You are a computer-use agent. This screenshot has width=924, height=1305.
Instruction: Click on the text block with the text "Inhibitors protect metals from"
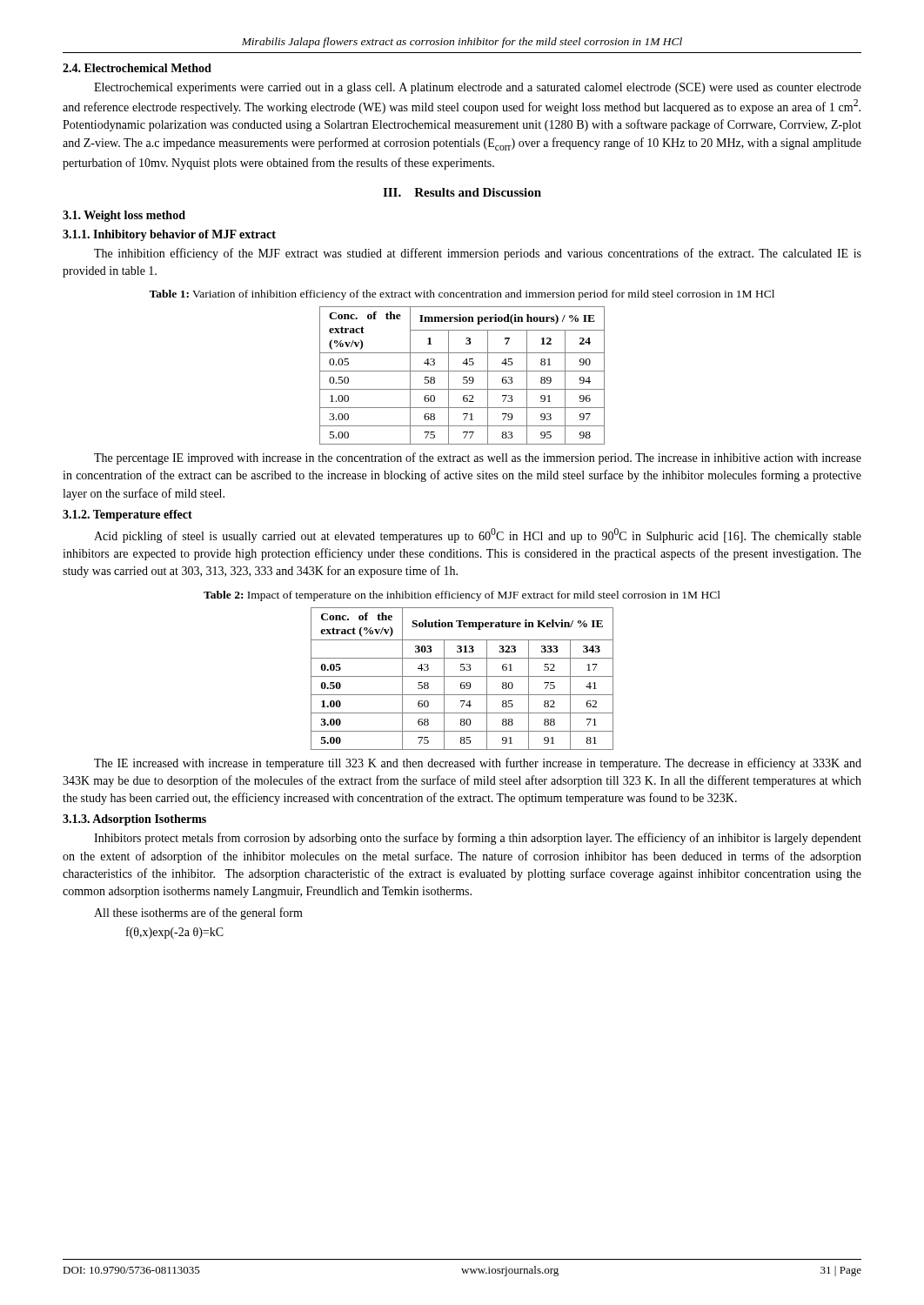[x=462, y=865]
